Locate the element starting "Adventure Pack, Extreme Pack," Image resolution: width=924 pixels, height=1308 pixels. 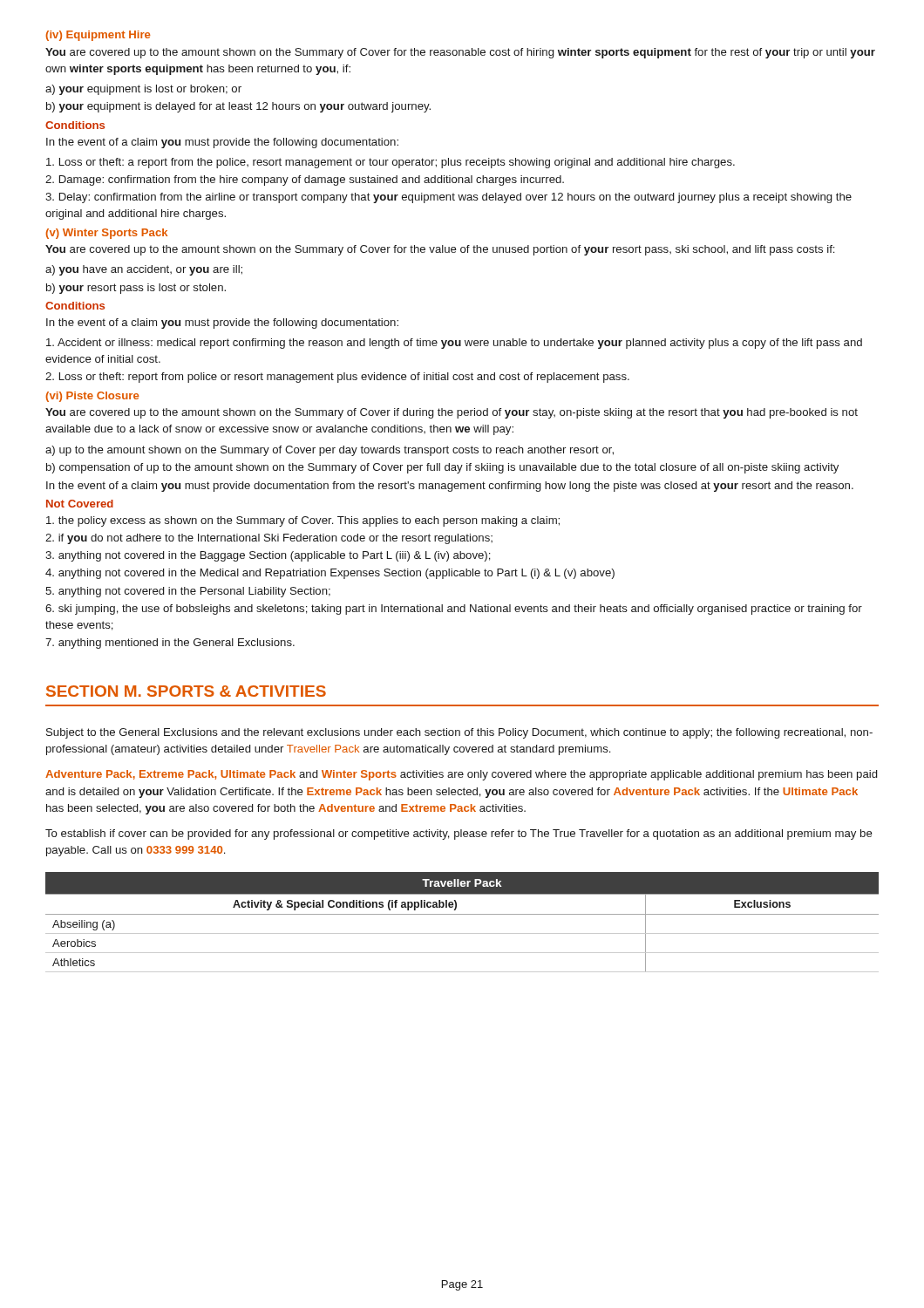(x=462, y=791)
